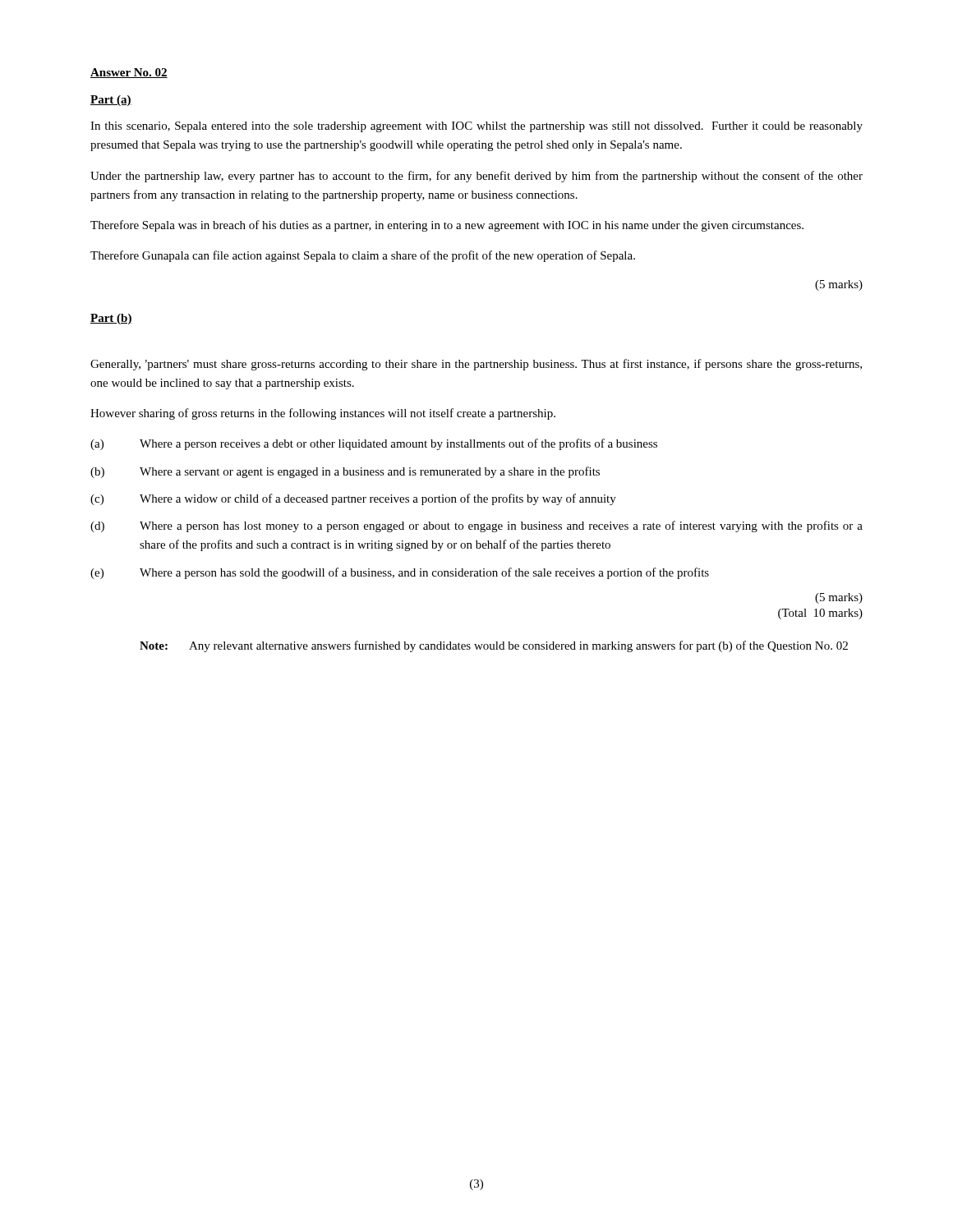Viewport: 953px width, 1232px height.
Task: Navigate to the element starting "(c) Where a widow or"
Action: 476,499
